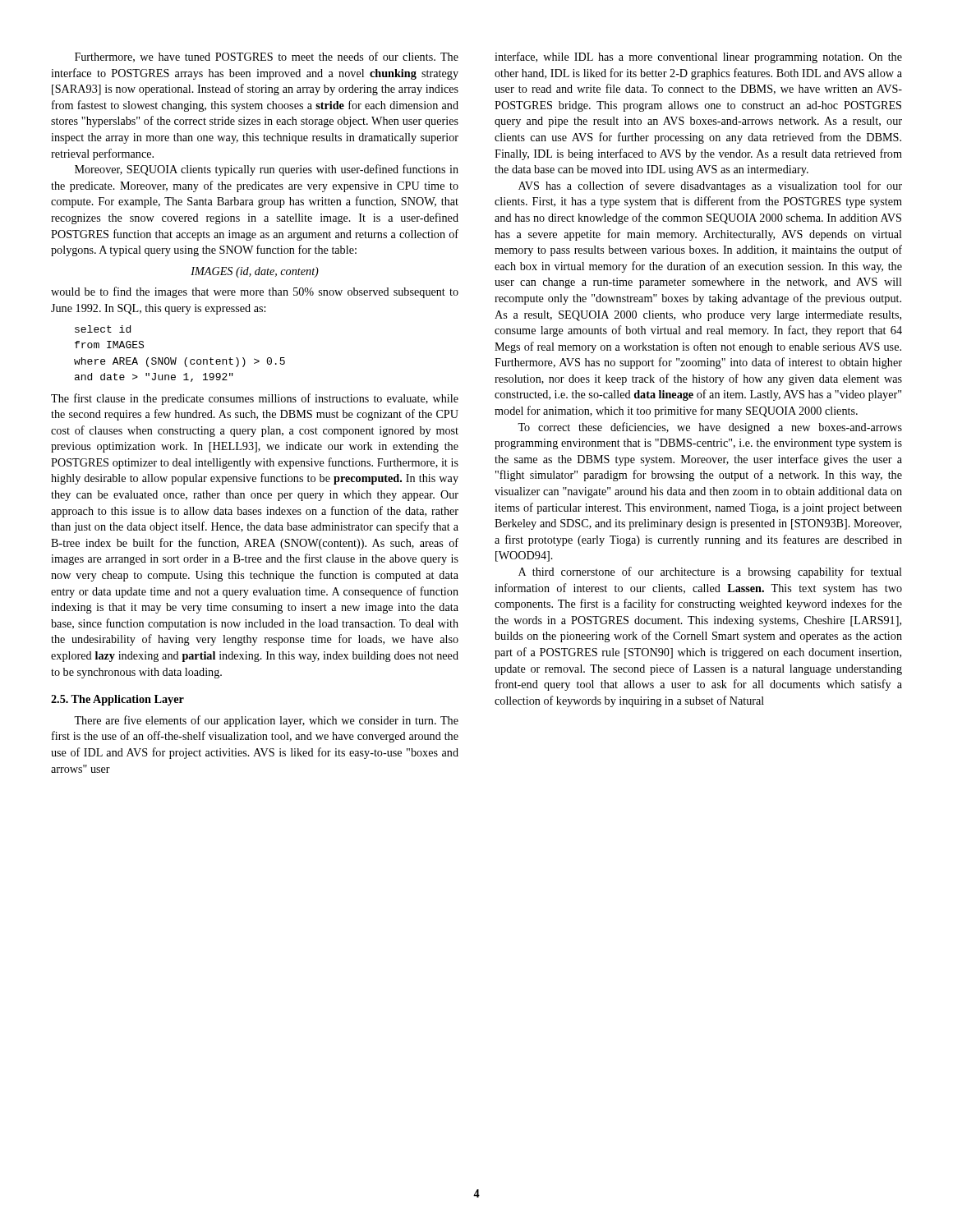Locate the text block that reads "interface, while IDL has a"
Screen dimensions: 1232x953
[x=698, y=114]
